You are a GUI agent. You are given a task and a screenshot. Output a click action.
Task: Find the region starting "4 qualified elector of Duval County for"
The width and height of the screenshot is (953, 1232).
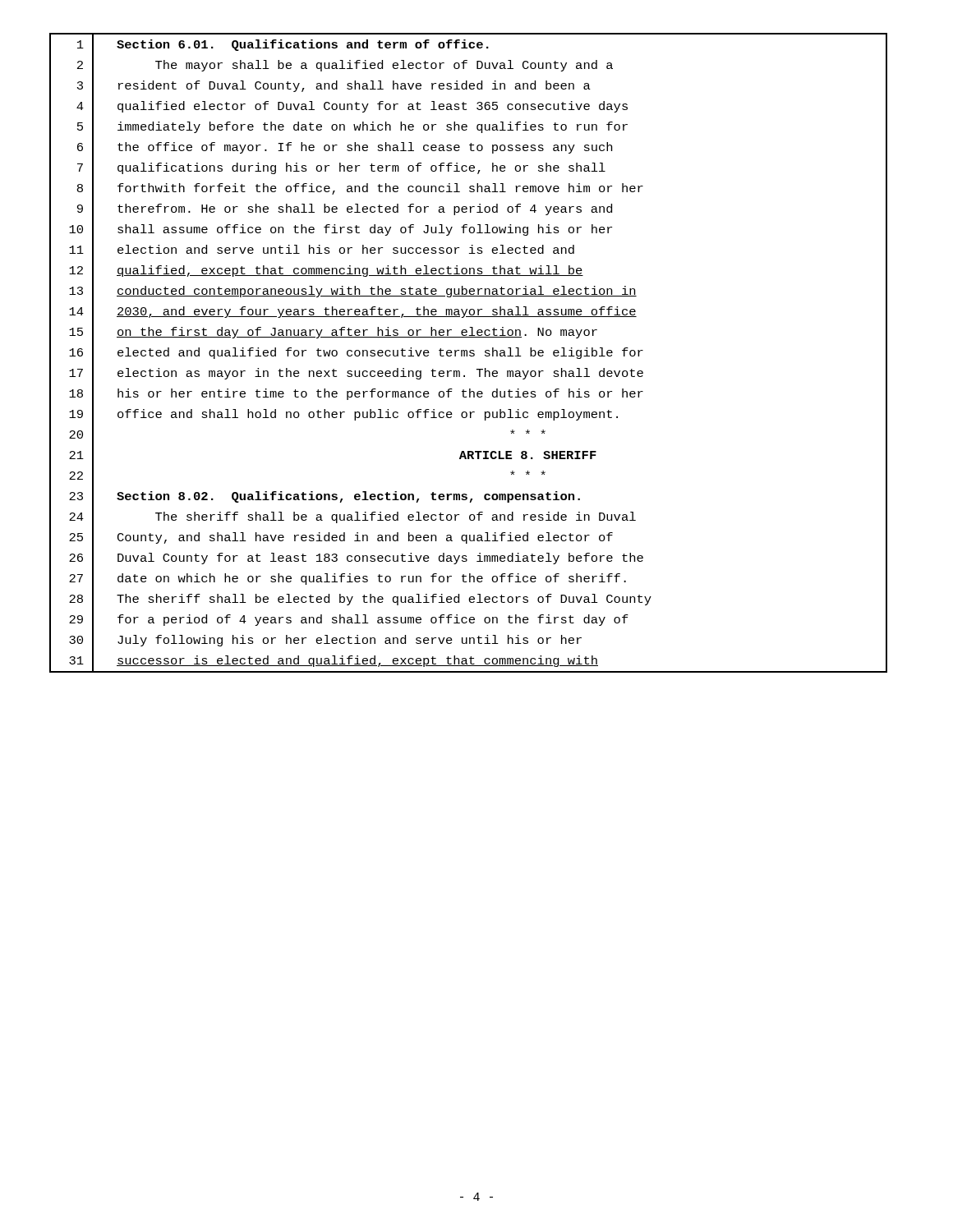[x=468, y=106]
